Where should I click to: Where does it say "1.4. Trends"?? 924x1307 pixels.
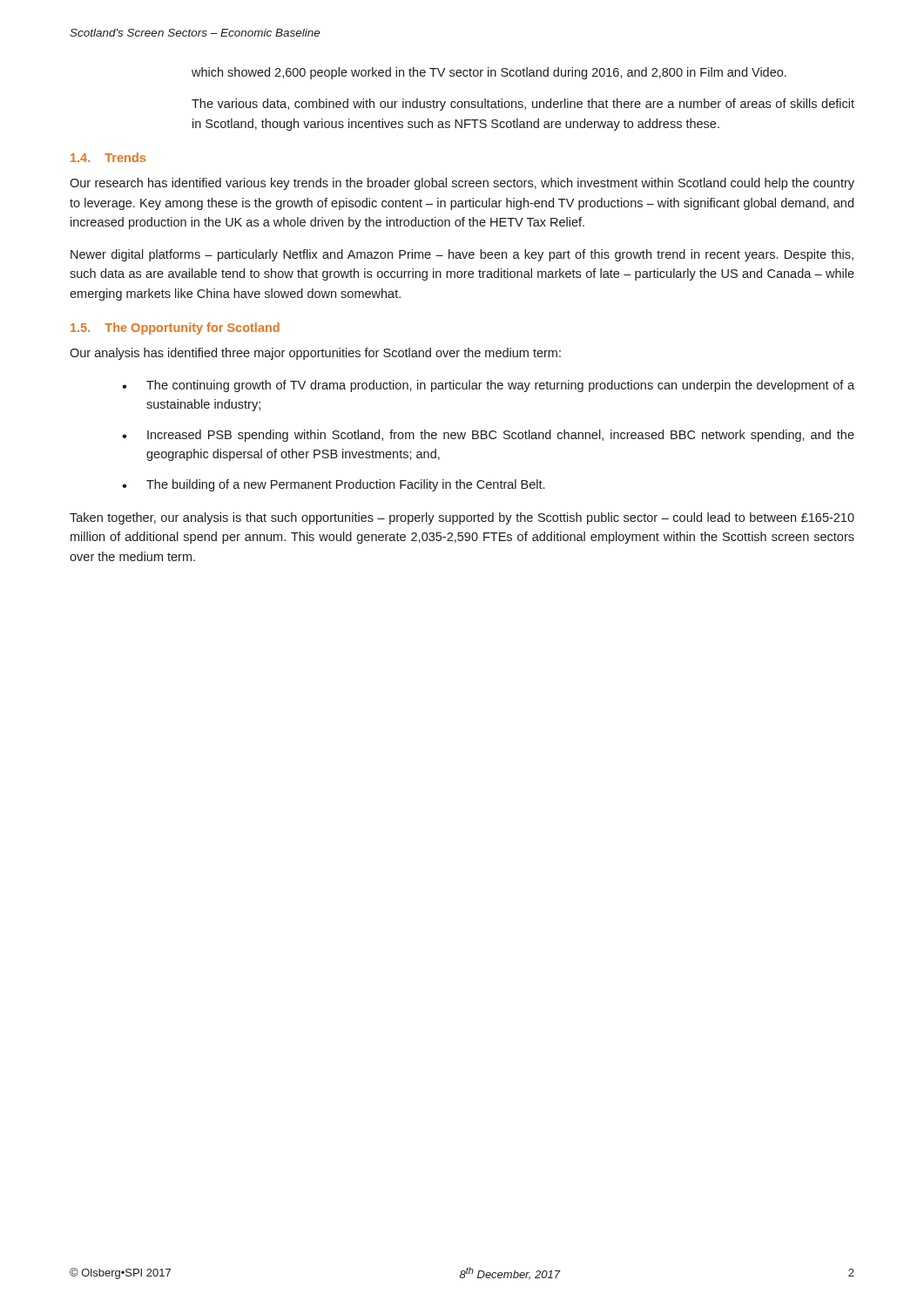pos(108,158)
